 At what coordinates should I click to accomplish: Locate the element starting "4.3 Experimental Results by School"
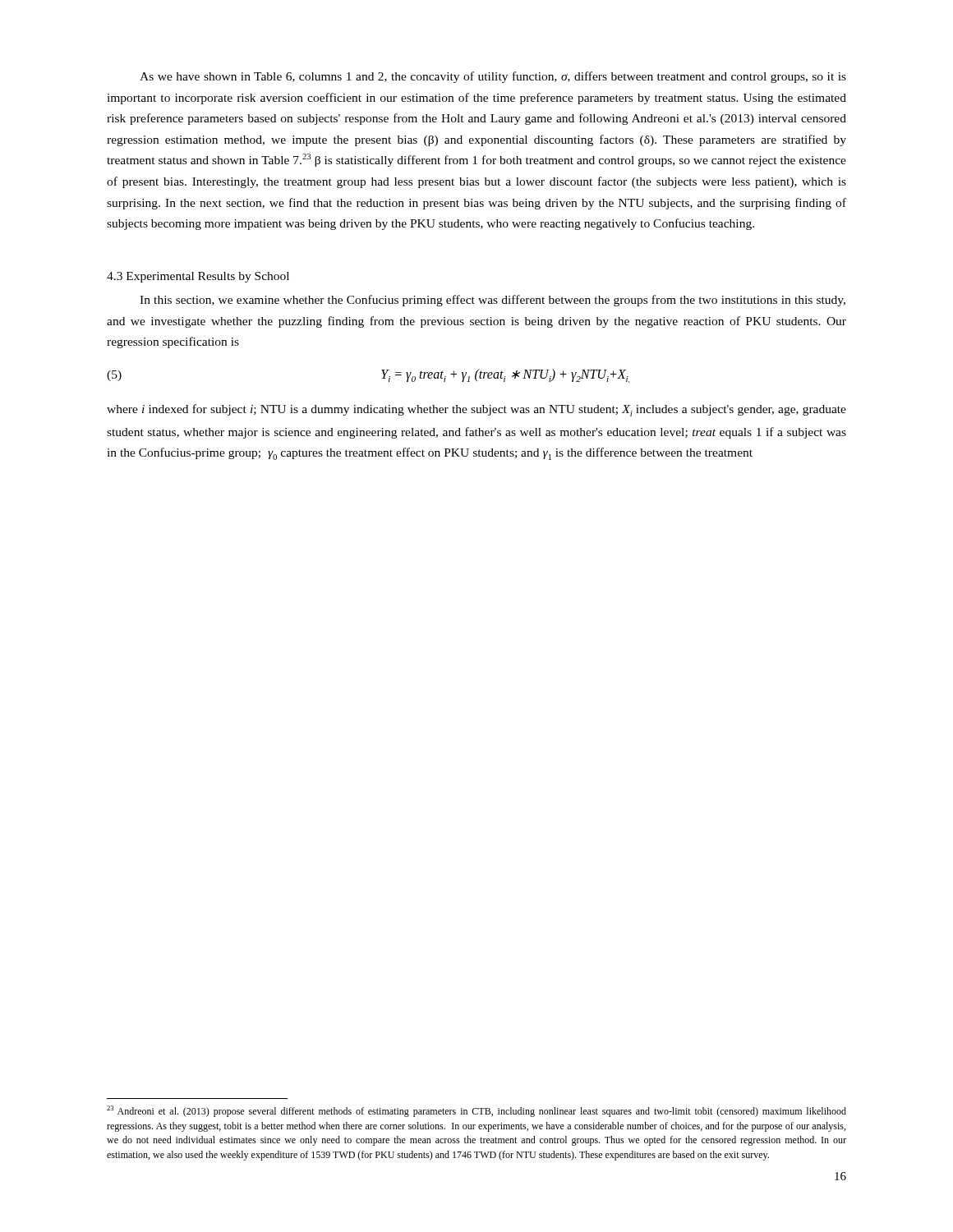198,275
